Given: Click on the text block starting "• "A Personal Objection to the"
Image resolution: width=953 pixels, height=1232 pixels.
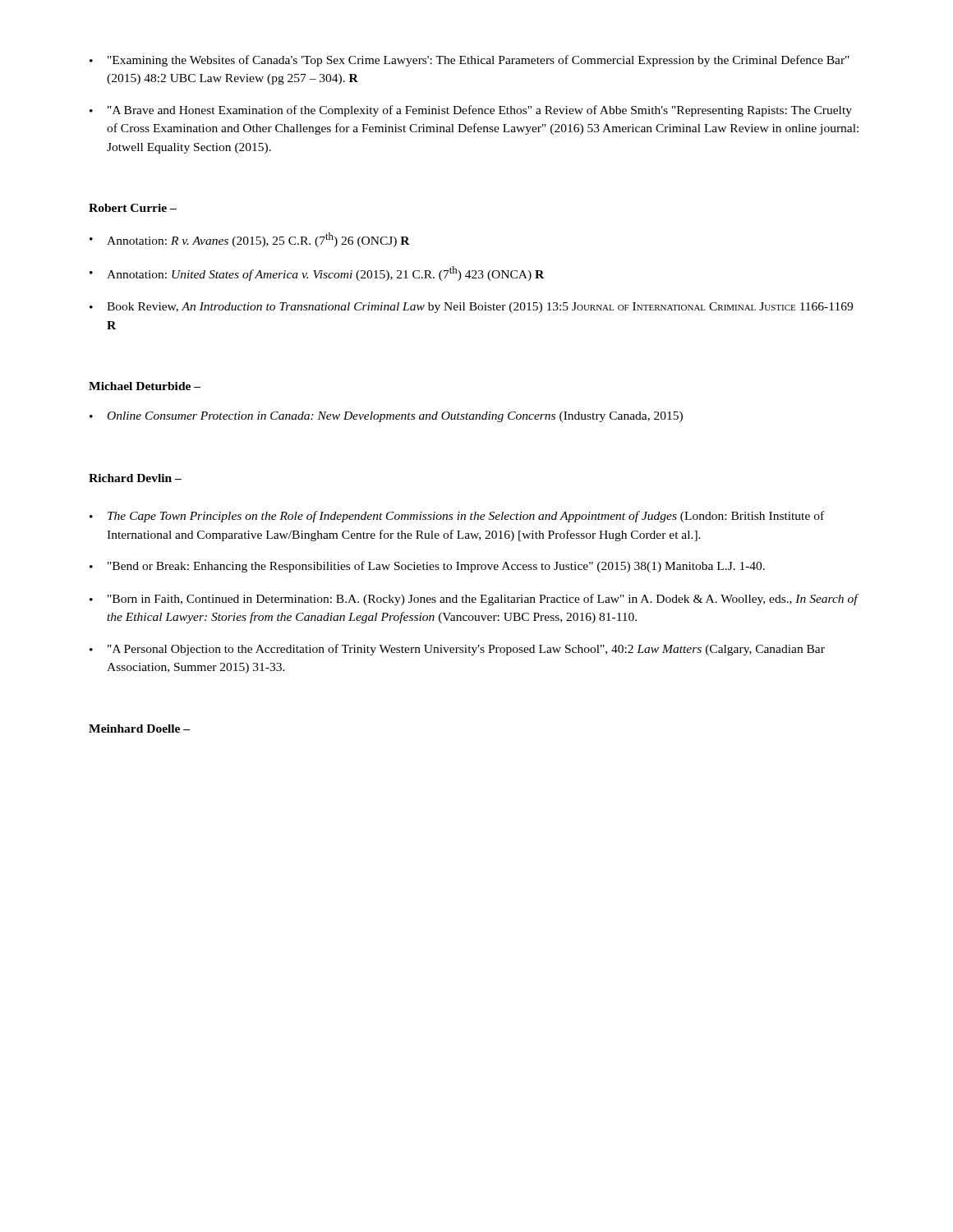Looking at the screenshot, I should [x=476, y=658].
